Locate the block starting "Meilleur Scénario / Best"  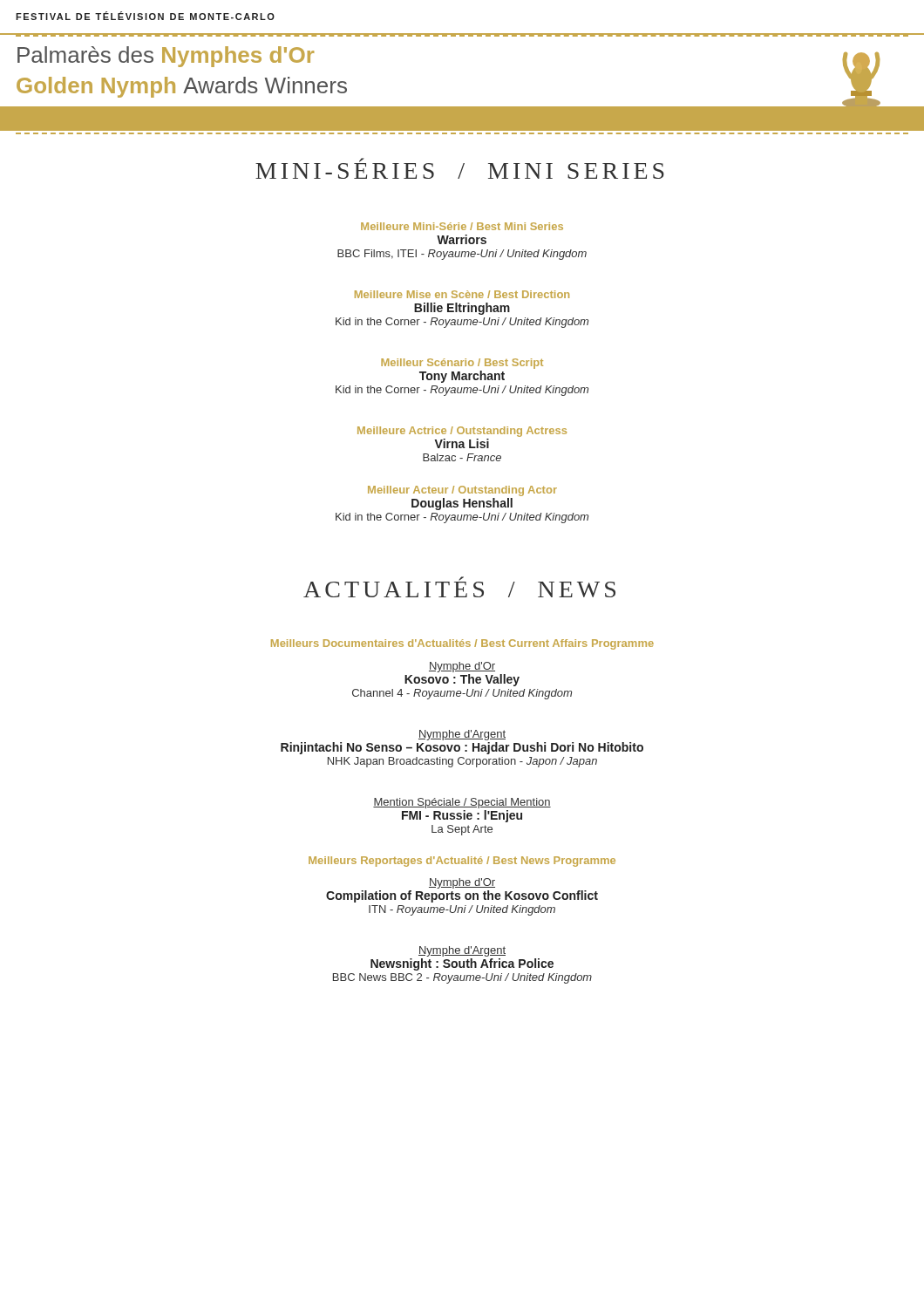pos(462,376)
